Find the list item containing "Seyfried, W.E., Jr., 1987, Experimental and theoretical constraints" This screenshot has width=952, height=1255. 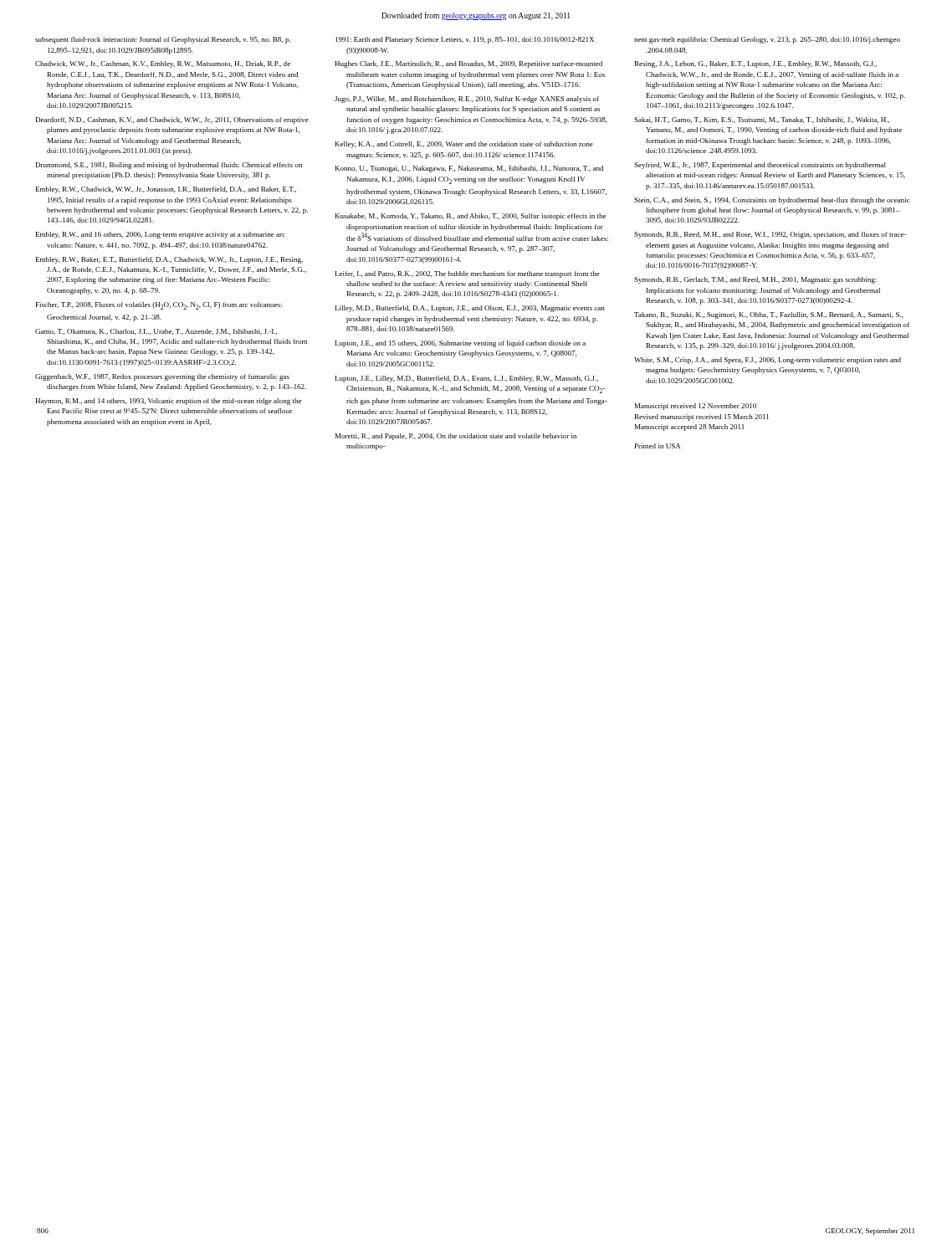click(x=770, y=175)
